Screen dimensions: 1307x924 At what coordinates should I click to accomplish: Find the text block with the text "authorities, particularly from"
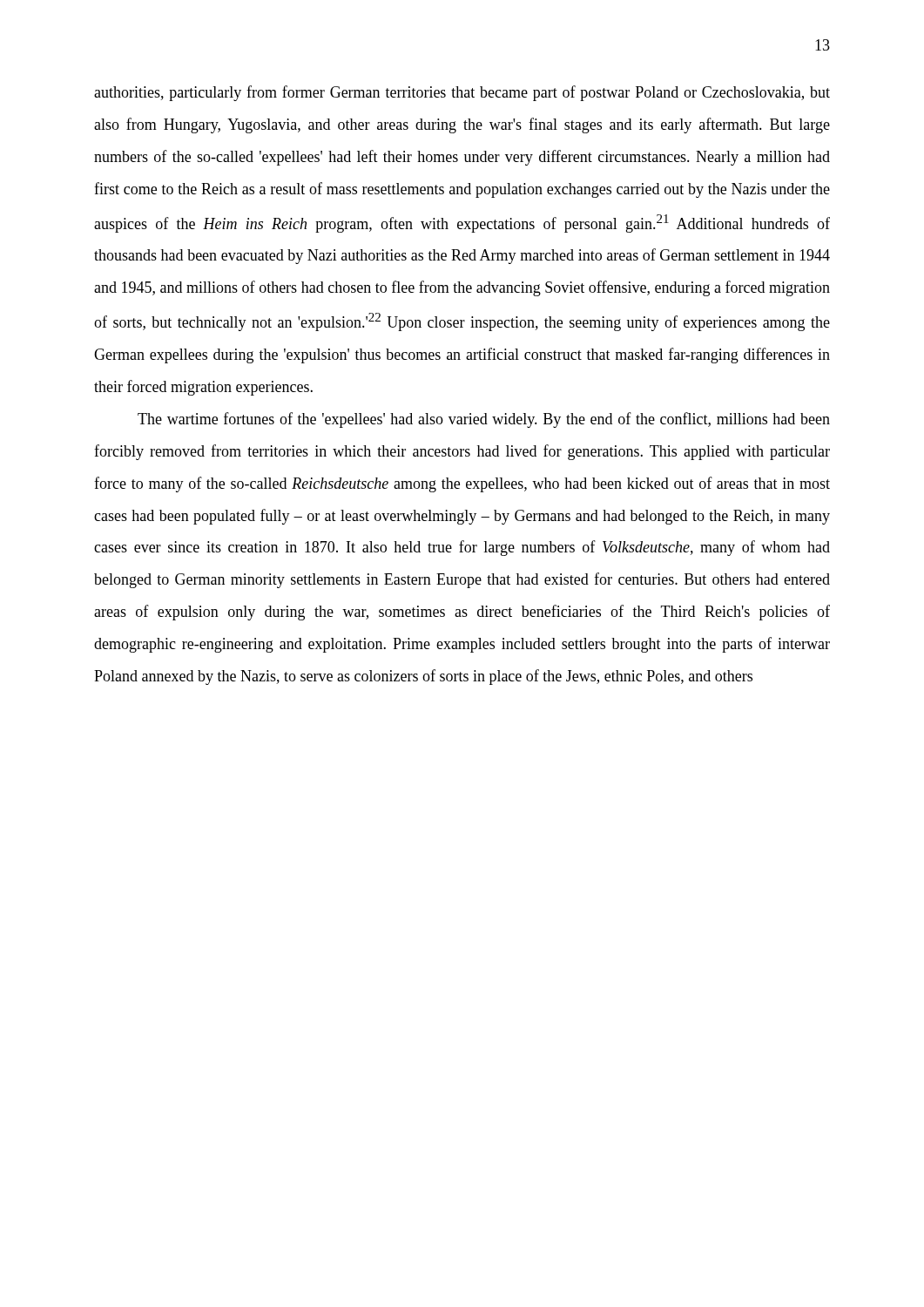(462, 93)
